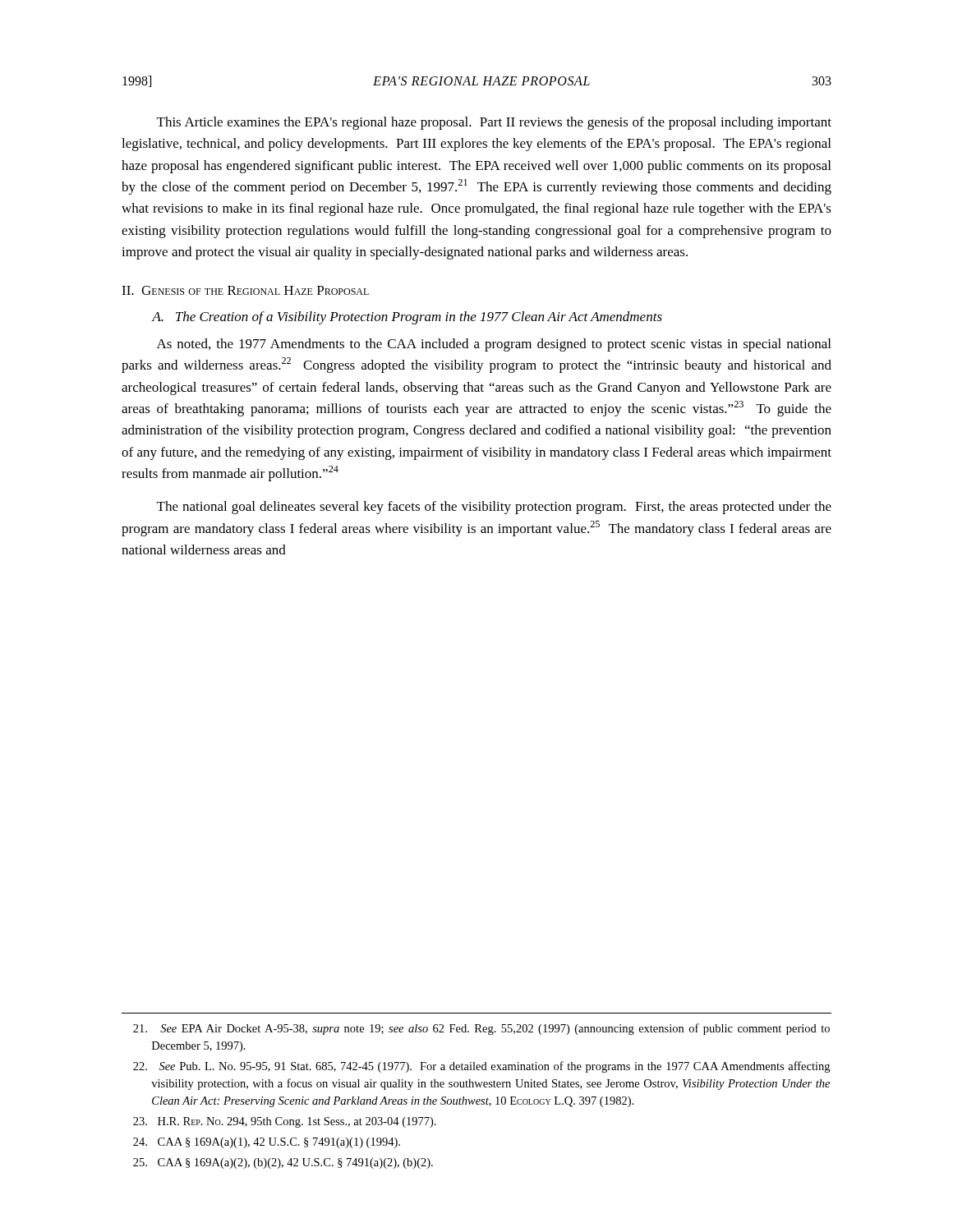The image size is (953, 1232).
Task: Where is the section header that starts "II. Genesis of the"?
Action: pos(245,290)
